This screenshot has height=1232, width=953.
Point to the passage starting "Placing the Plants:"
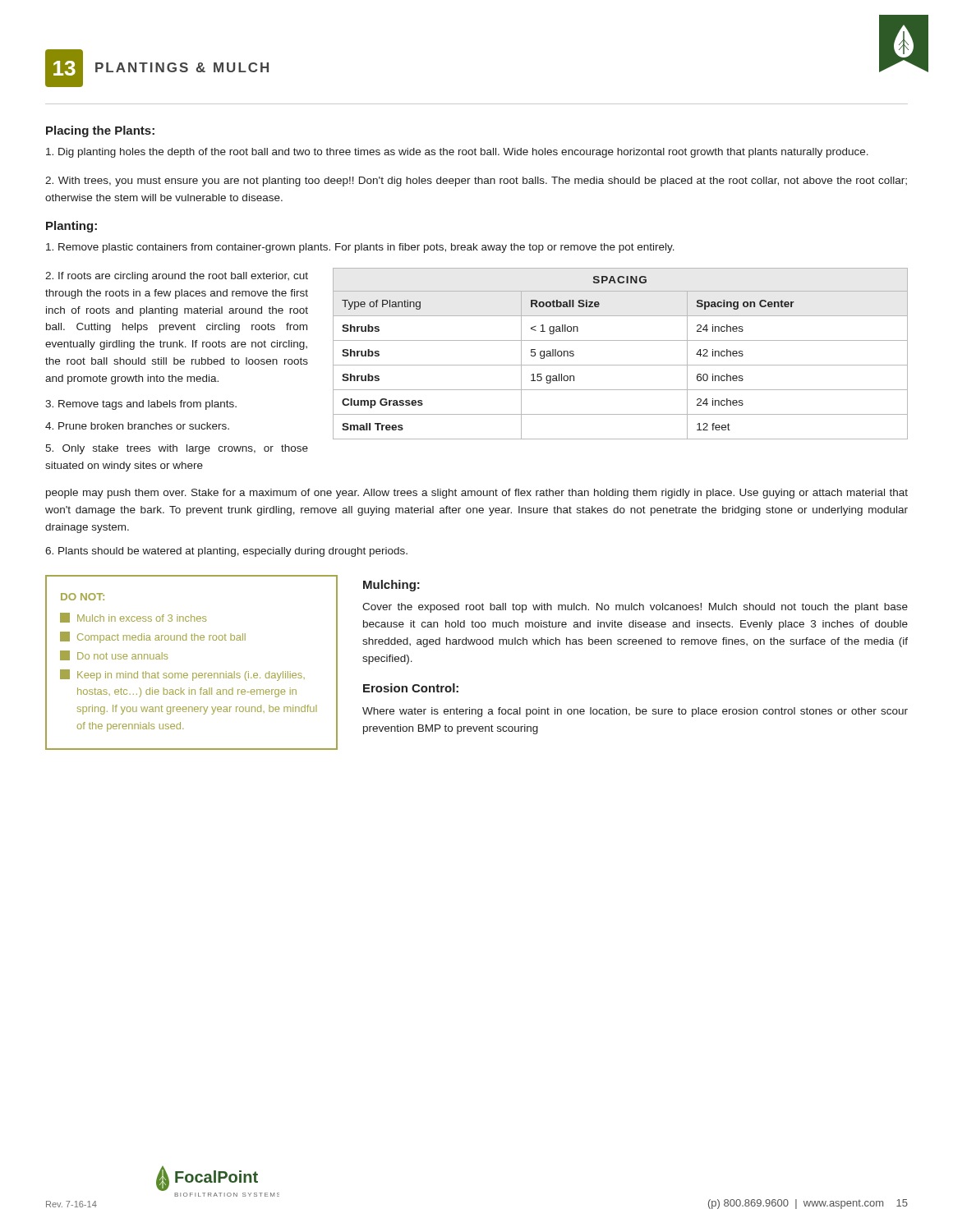[100, 130]
